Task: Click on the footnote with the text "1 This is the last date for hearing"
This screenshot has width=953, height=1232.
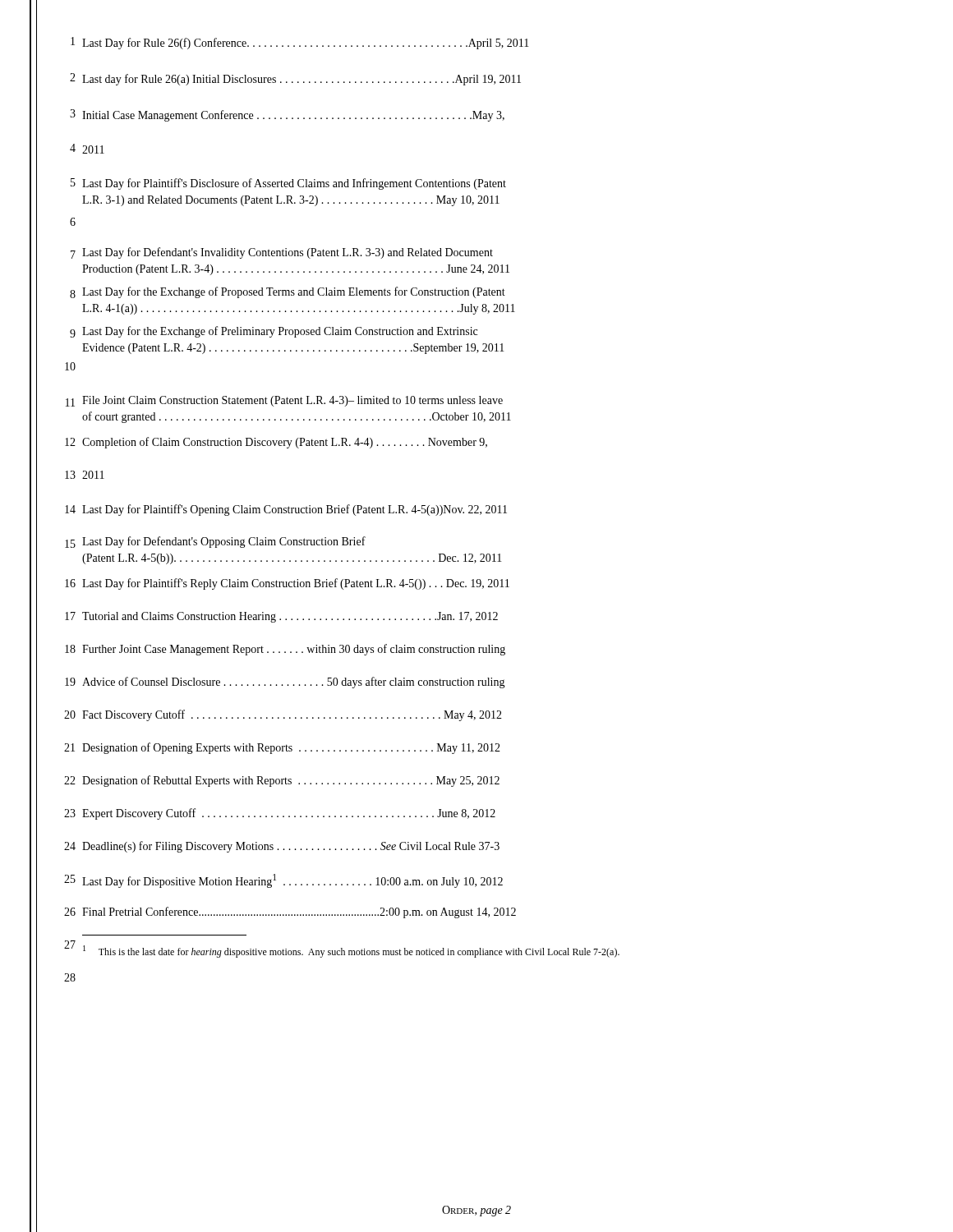Action: [x=351, y=951]
